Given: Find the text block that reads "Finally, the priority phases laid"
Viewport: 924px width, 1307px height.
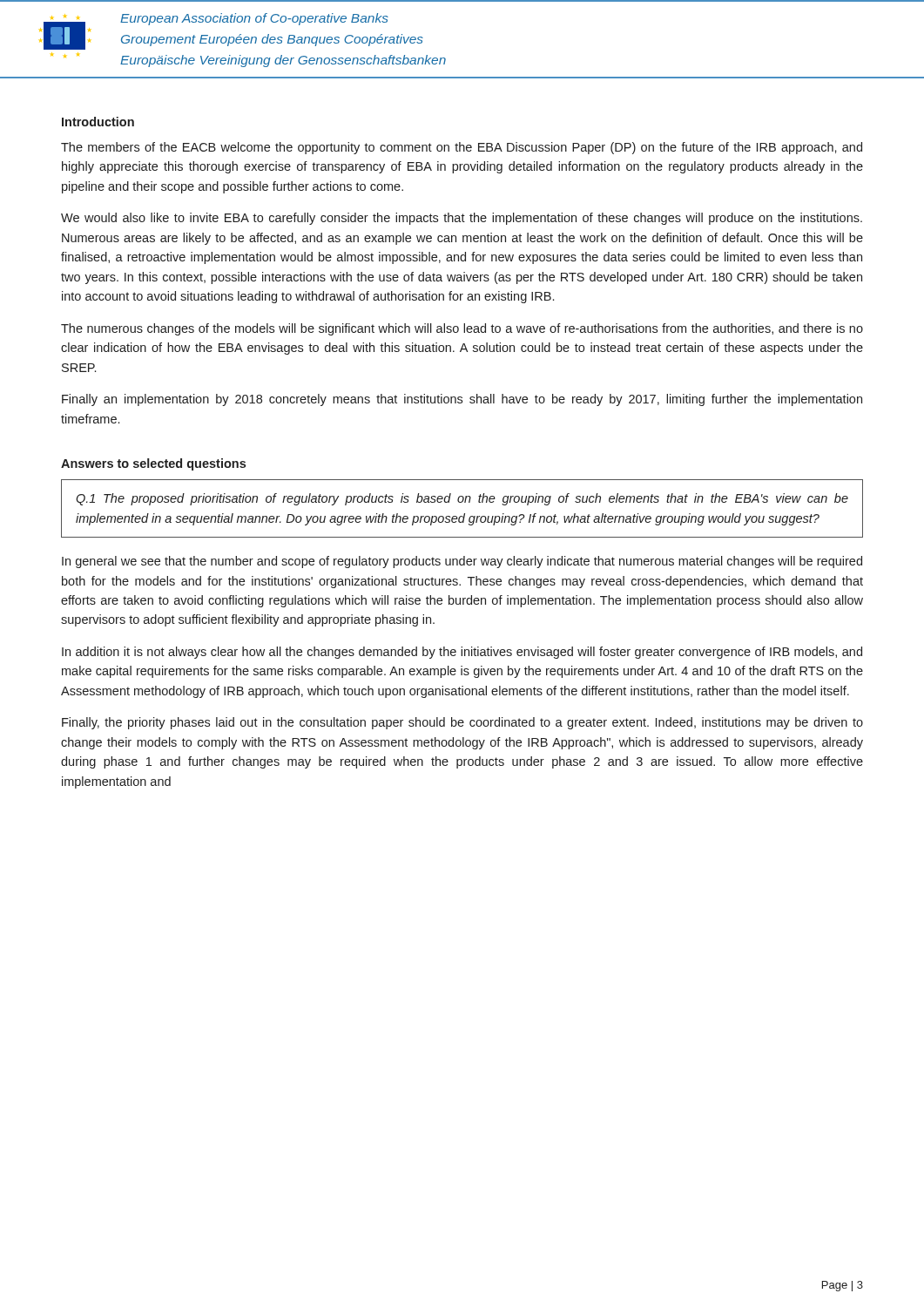Looking at the screenshot, I should [x=462, y=752].
